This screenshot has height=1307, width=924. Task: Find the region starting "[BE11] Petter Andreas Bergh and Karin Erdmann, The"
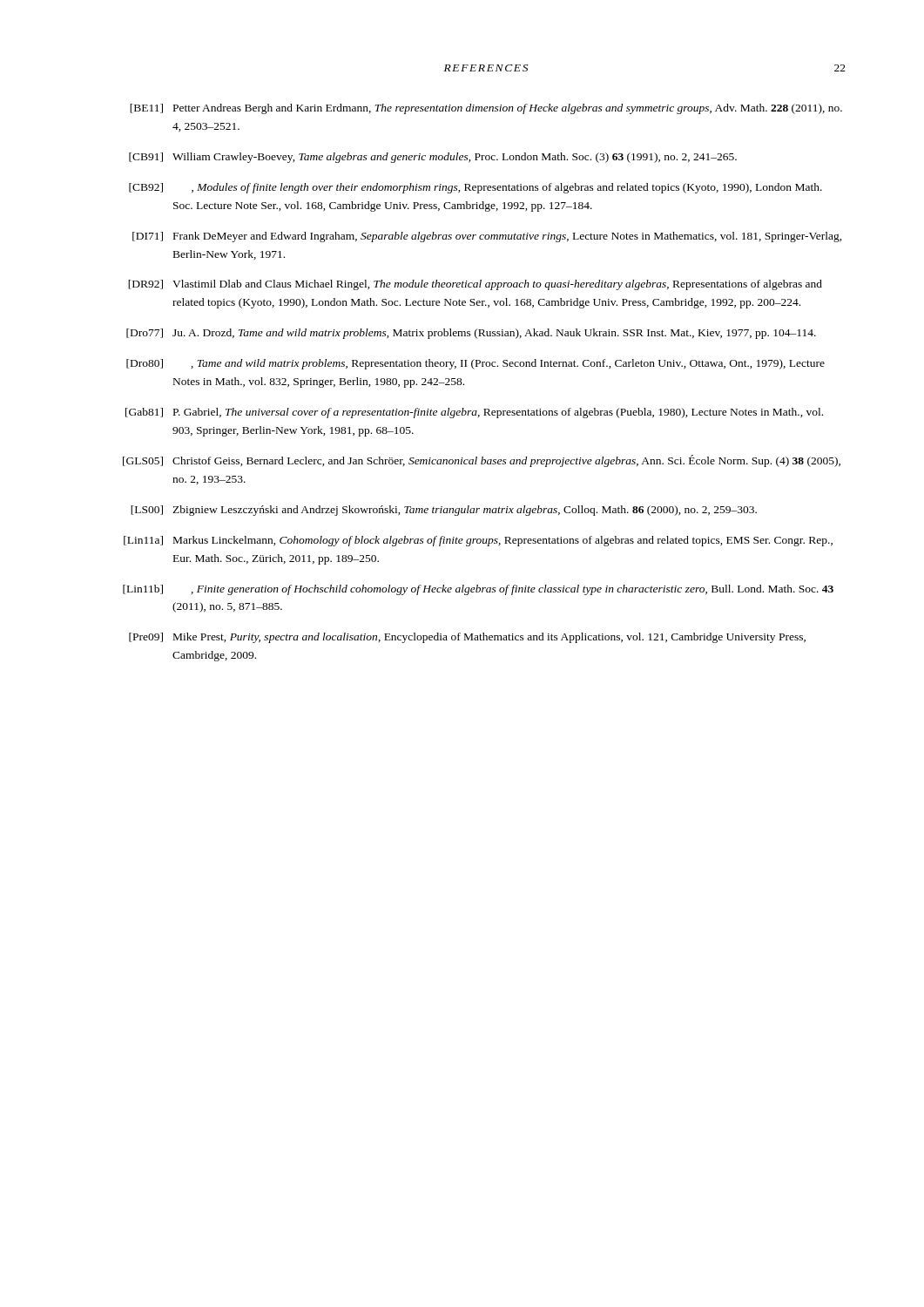475,118
